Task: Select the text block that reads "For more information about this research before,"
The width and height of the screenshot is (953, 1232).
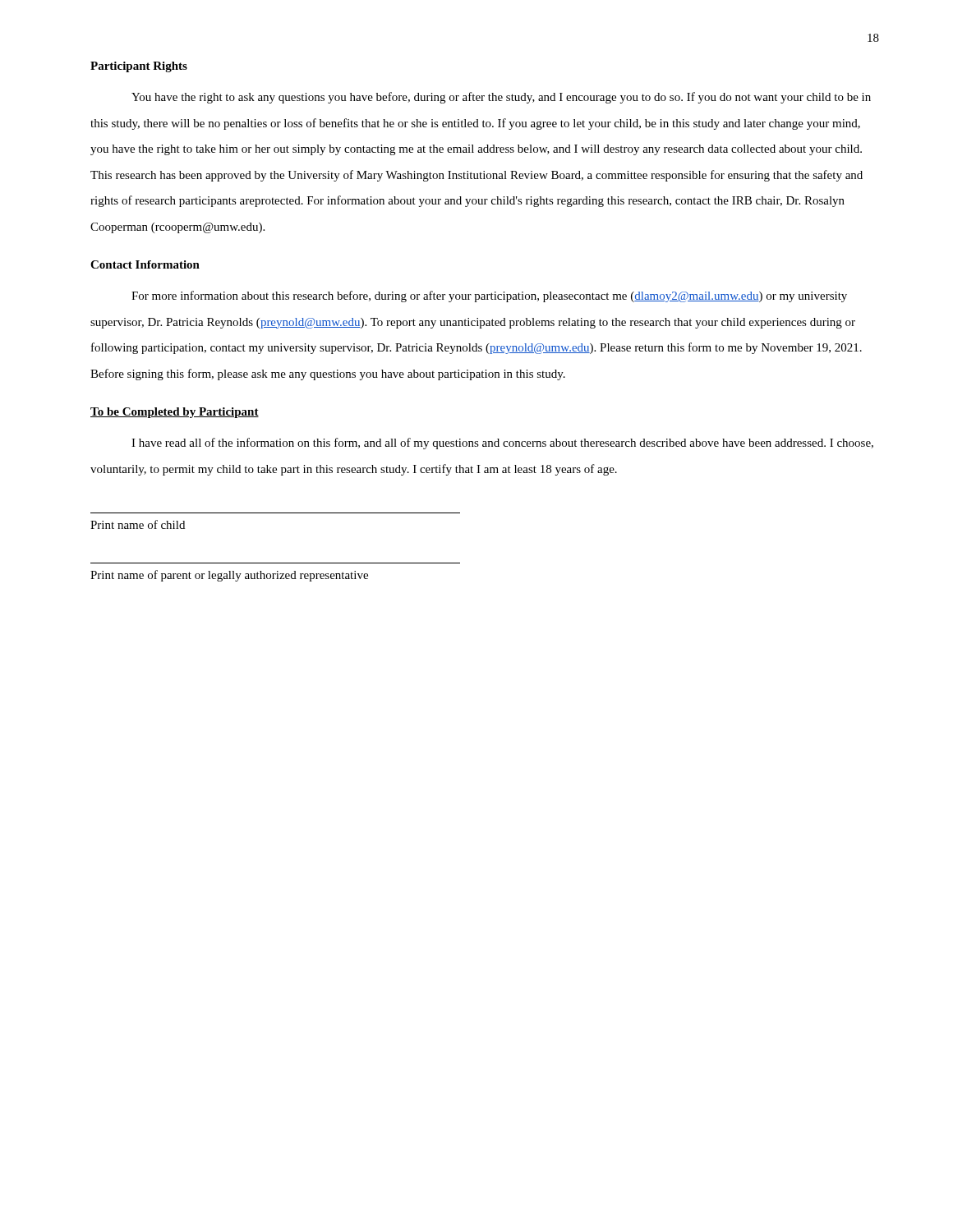Action: 478,334
